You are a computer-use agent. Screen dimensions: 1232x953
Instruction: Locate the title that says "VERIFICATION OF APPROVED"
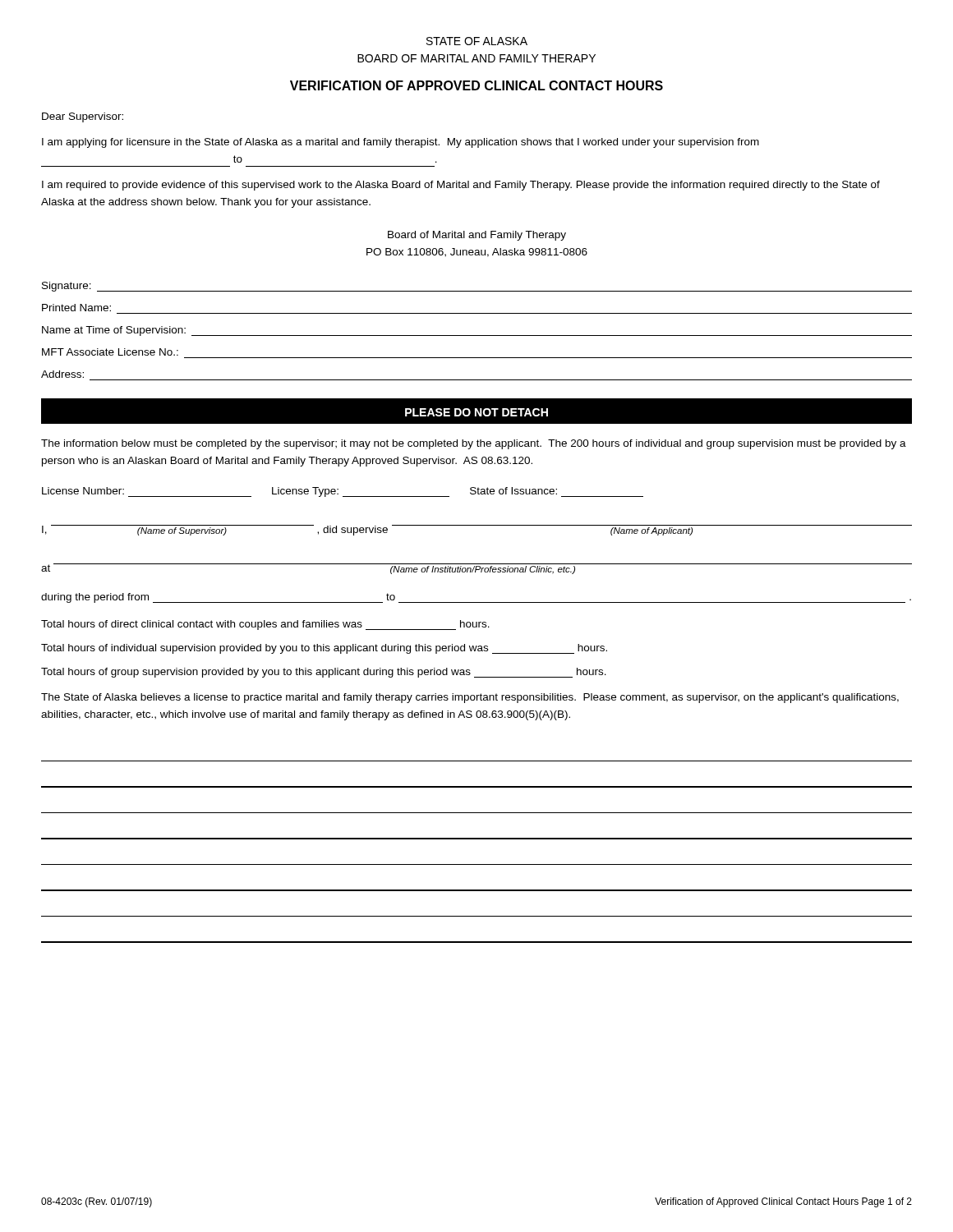pos(476,86)
